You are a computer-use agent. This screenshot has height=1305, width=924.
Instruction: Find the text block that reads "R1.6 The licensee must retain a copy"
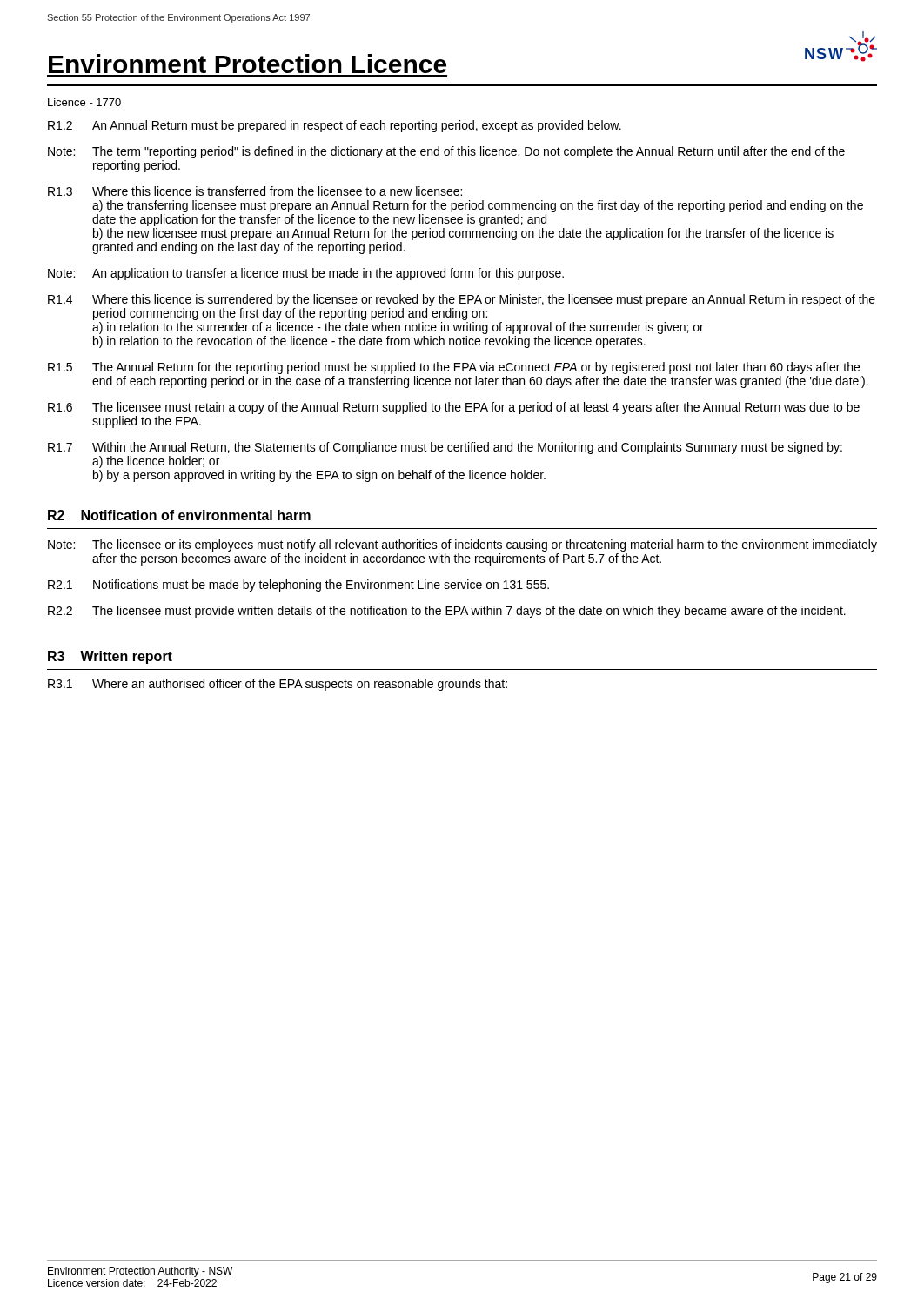[462, 414]
